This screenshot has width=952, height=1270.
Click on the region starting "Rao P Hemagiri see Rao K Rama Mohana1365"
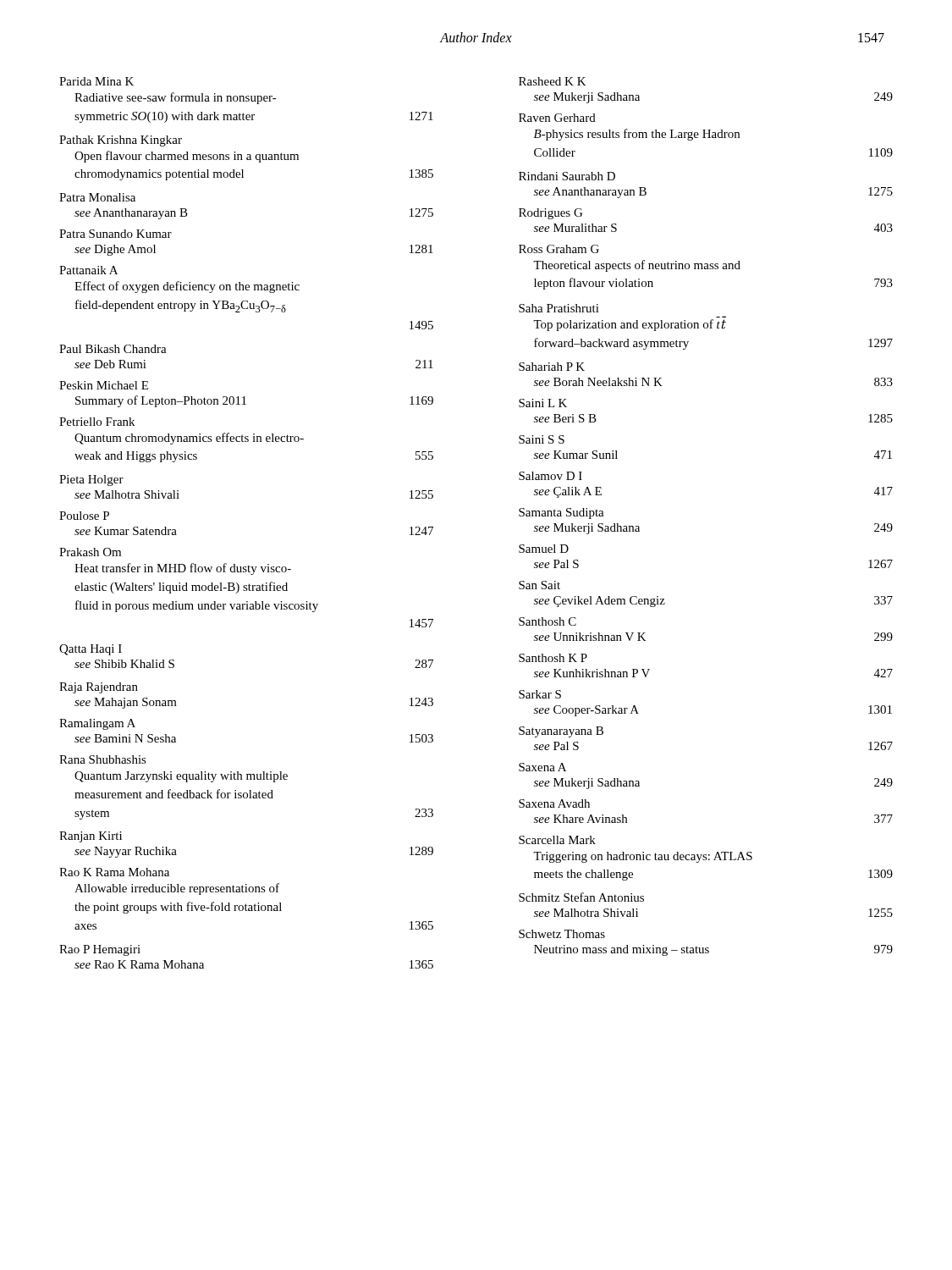(100, 950)
